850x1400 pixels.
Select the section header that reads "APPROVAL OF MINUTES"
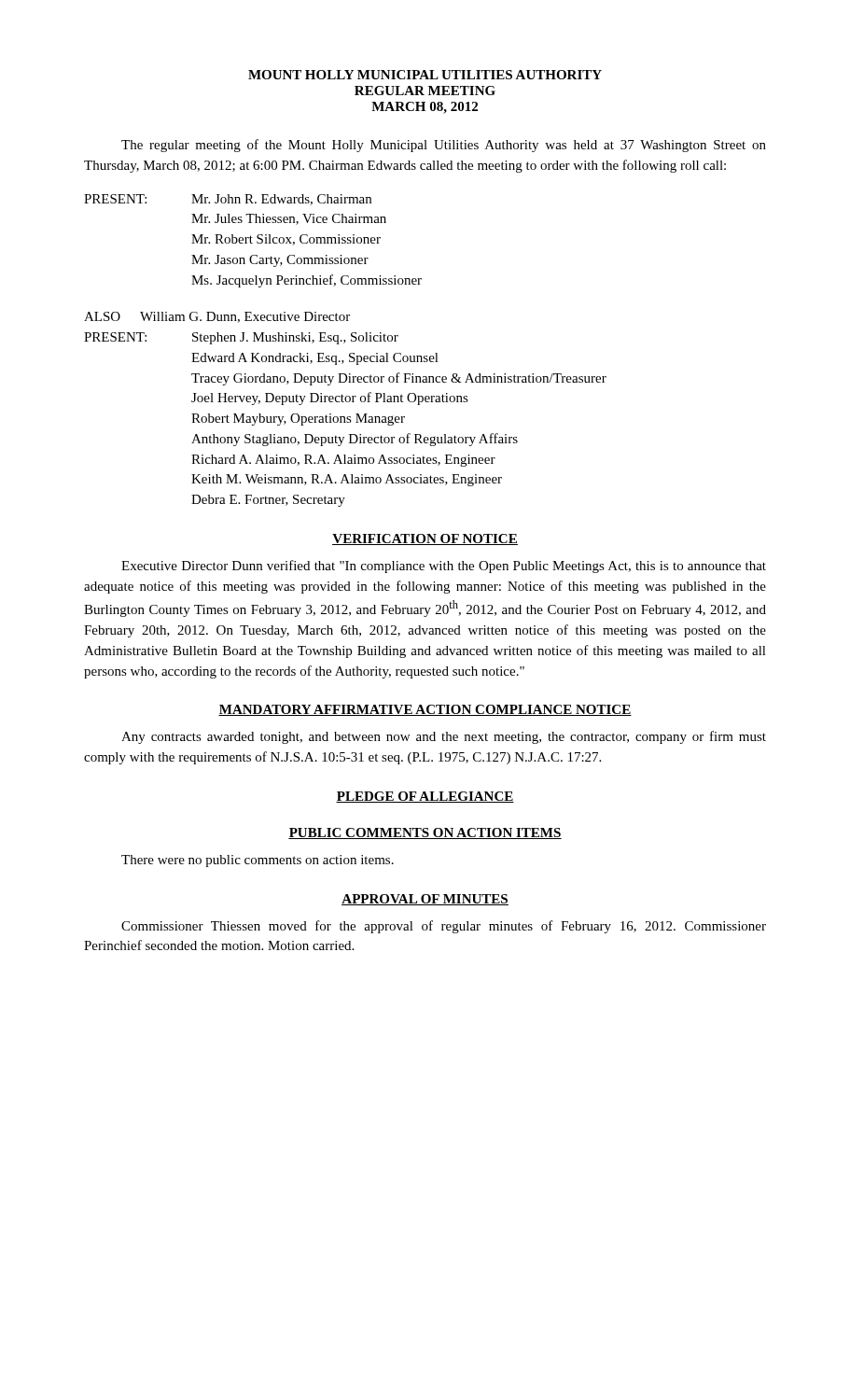tap(425, 898)
